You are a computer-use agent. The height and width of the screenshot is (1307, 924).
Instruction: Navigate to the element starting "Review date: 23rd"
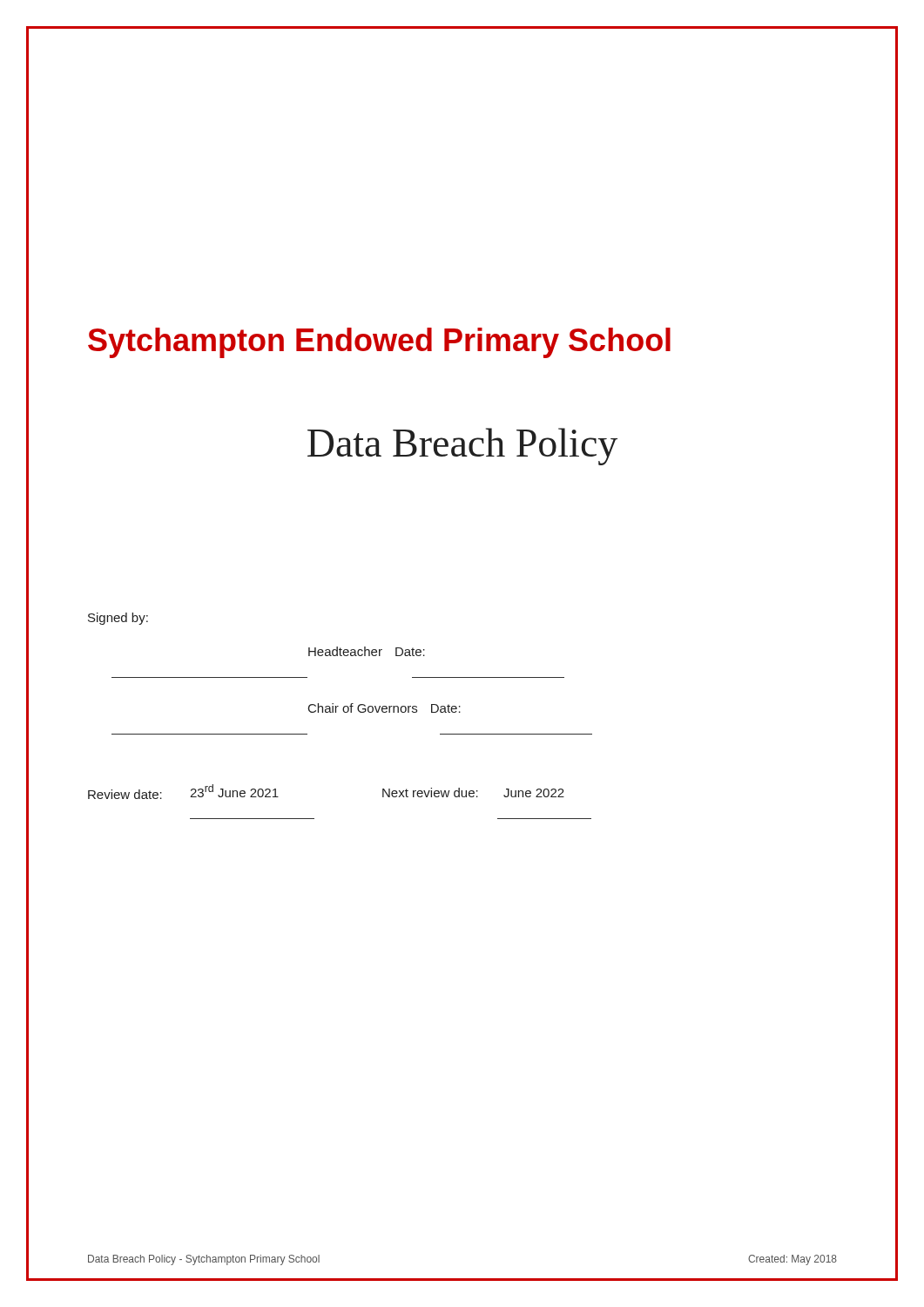(x=462, y=801)
